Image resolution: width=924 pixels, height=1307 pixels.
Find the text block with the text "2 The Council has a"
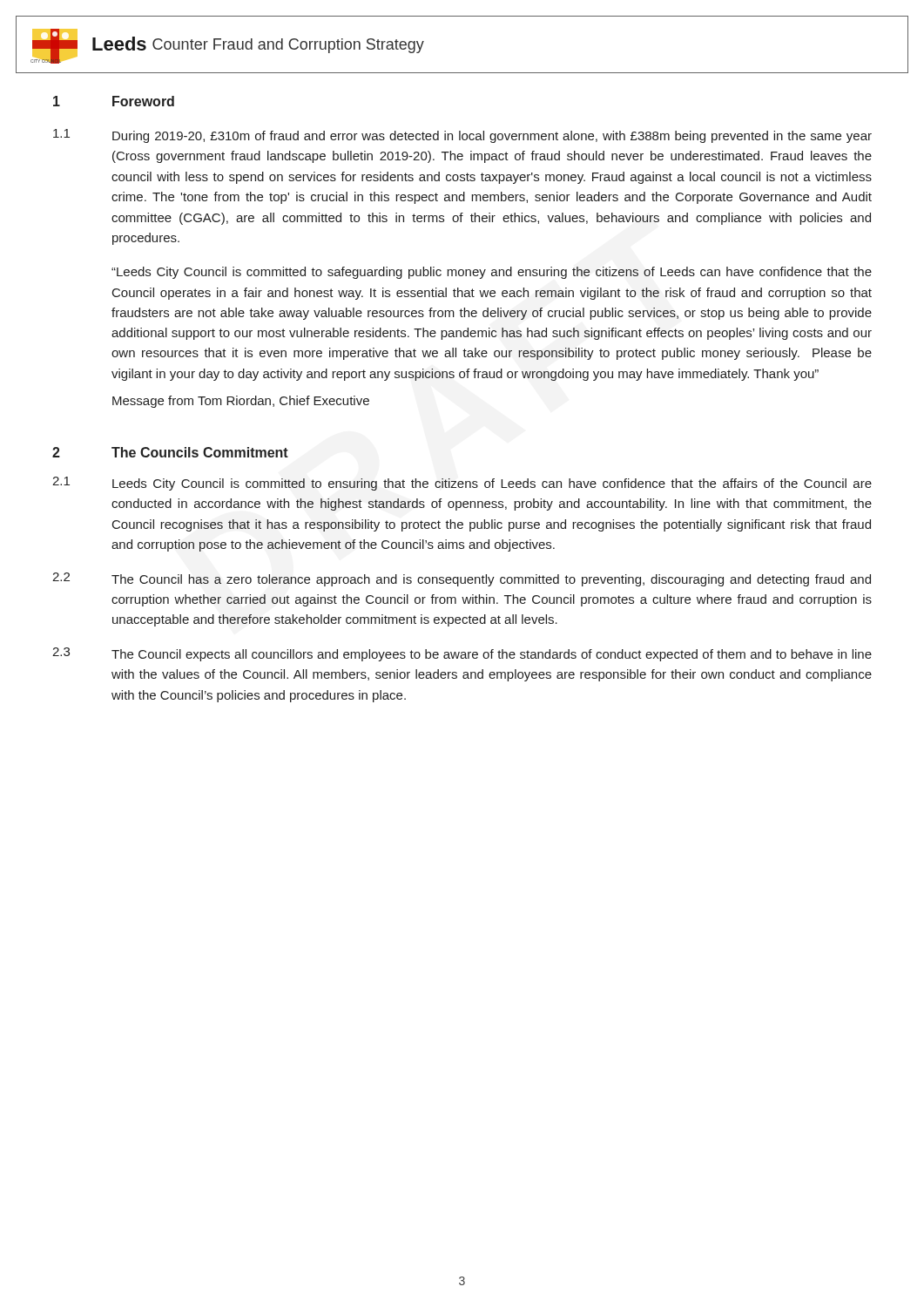pos(462,599)
